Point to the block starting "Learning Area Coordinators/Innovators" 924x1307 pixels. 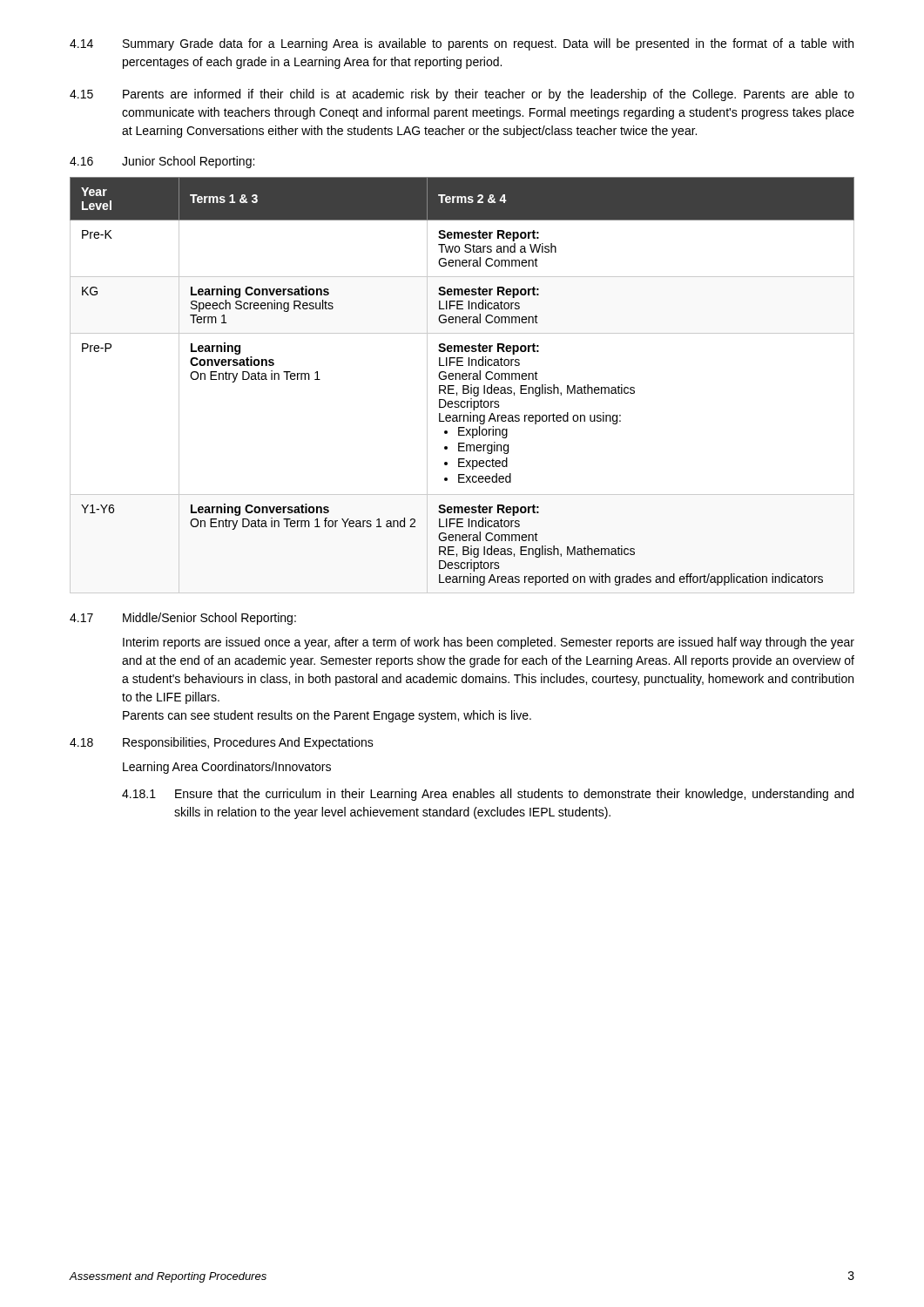click(x=227, y=767)
